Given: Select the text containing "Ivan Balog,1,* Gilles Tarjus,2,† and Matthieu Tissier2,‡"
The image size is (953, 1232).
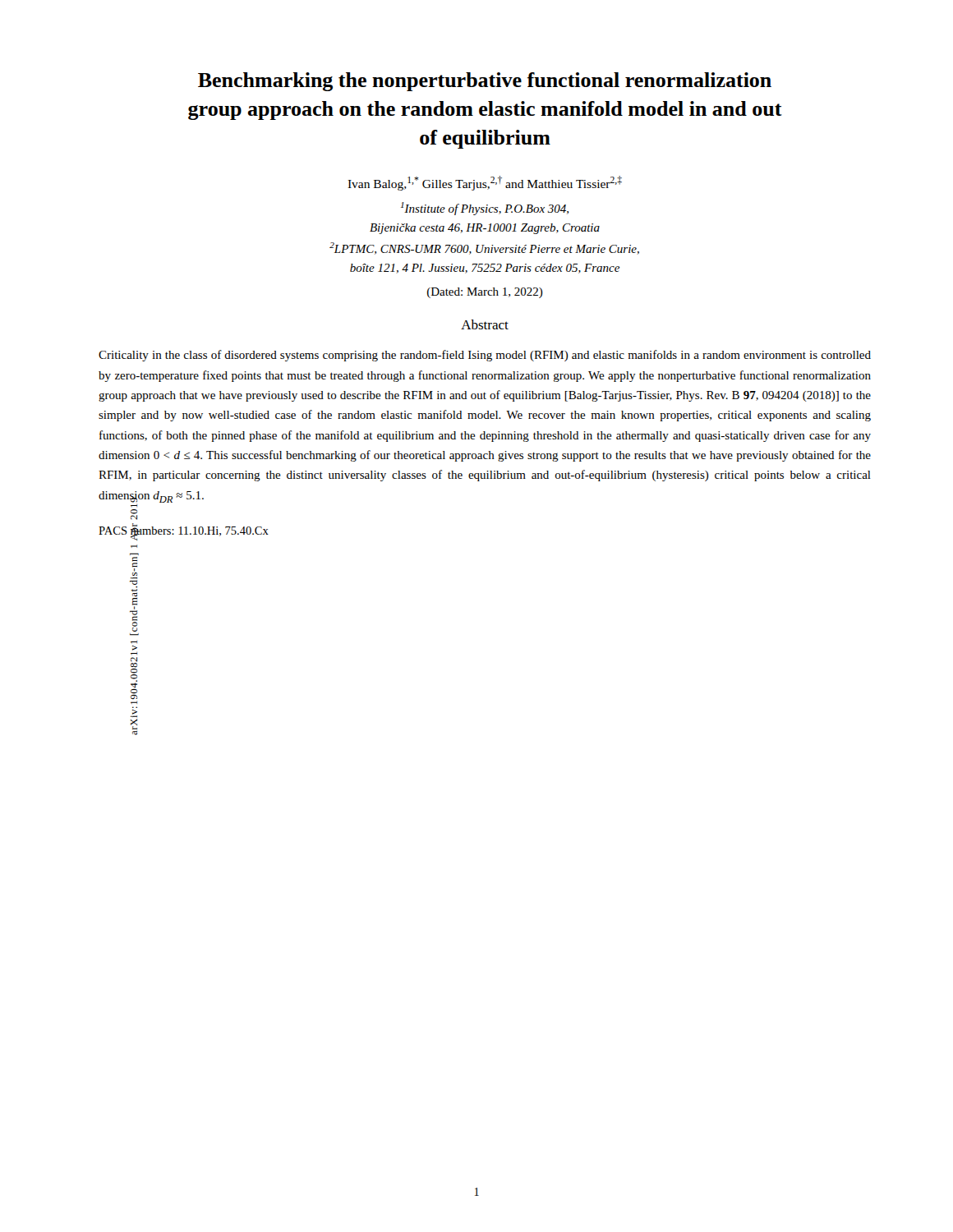Looking at the screenshot, I should 485,183.
